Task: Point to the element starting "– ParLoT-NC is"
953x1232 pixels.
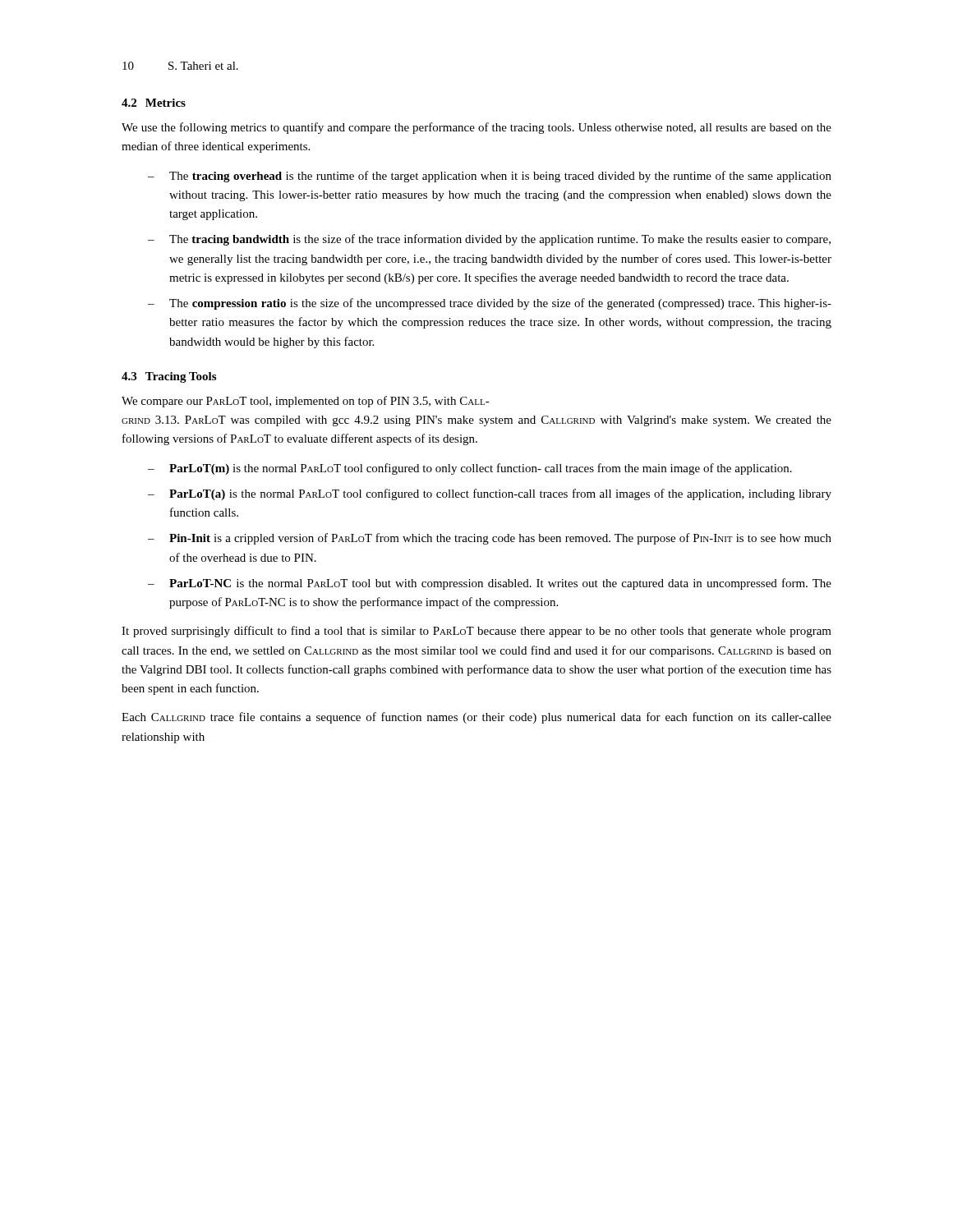Action: [490, 593]
